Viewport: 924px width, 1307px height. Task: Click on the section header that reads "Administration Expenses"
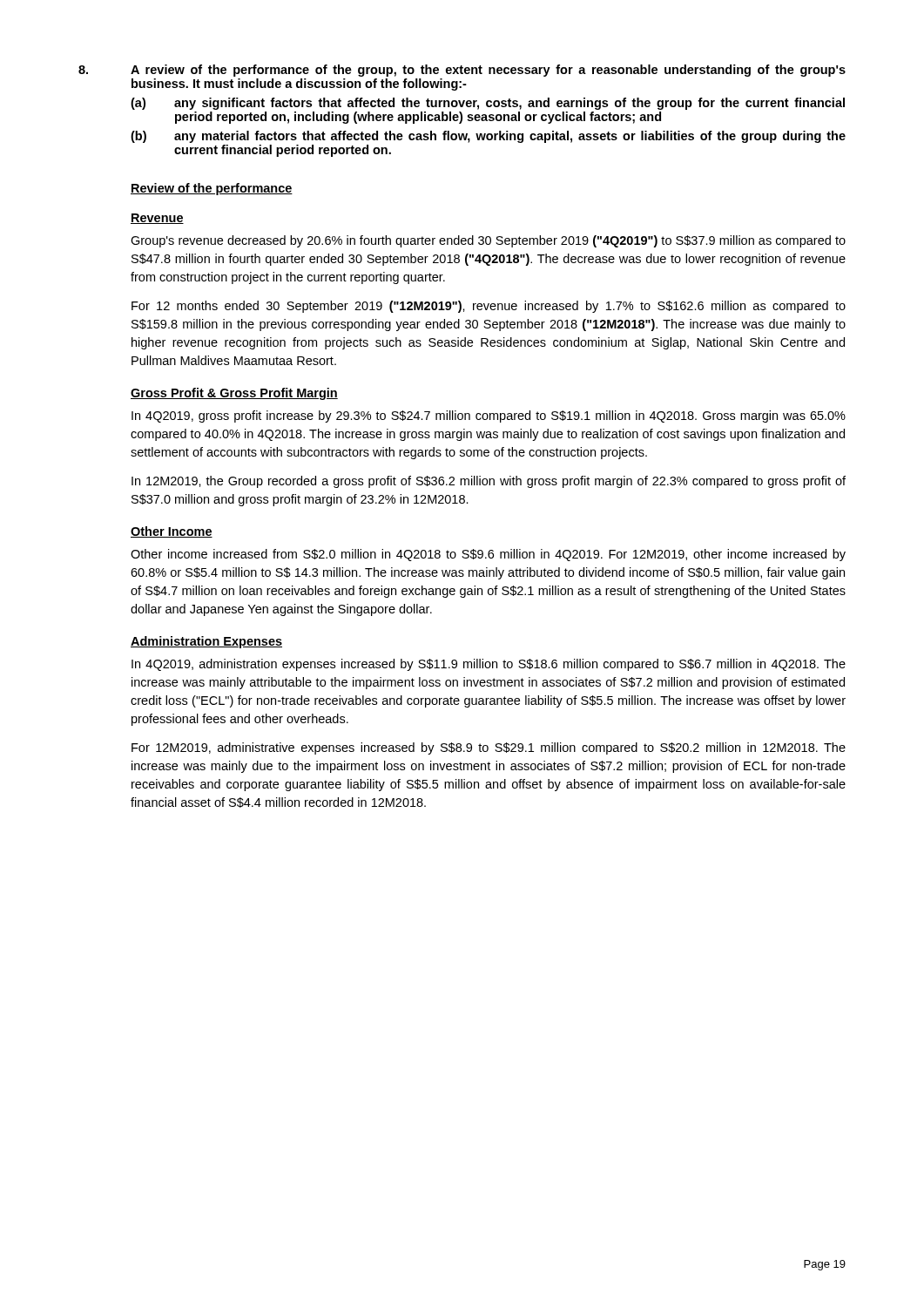tap(206, 642)
